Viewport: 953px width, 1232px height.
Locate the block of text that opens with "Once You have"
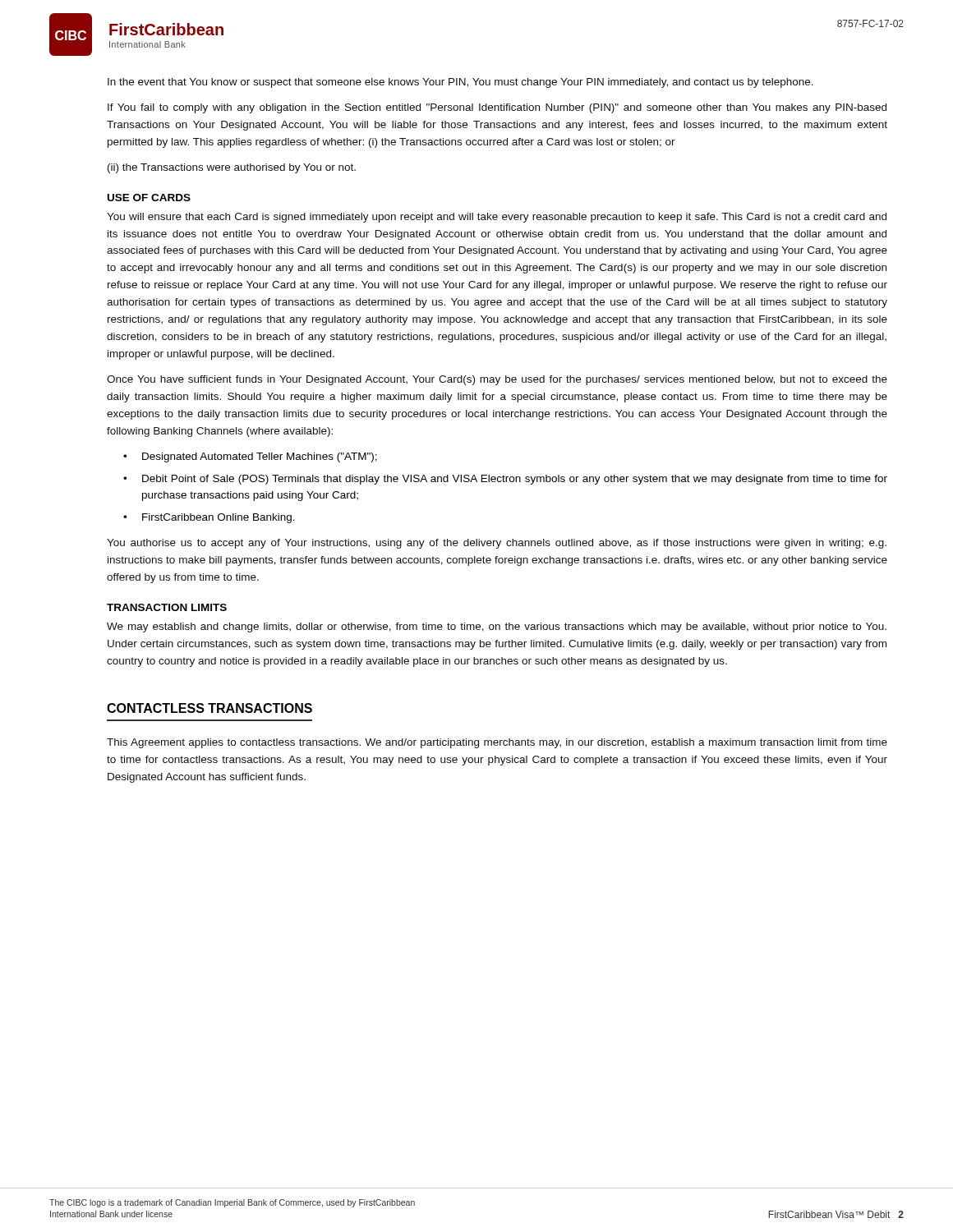coord(497,405)
